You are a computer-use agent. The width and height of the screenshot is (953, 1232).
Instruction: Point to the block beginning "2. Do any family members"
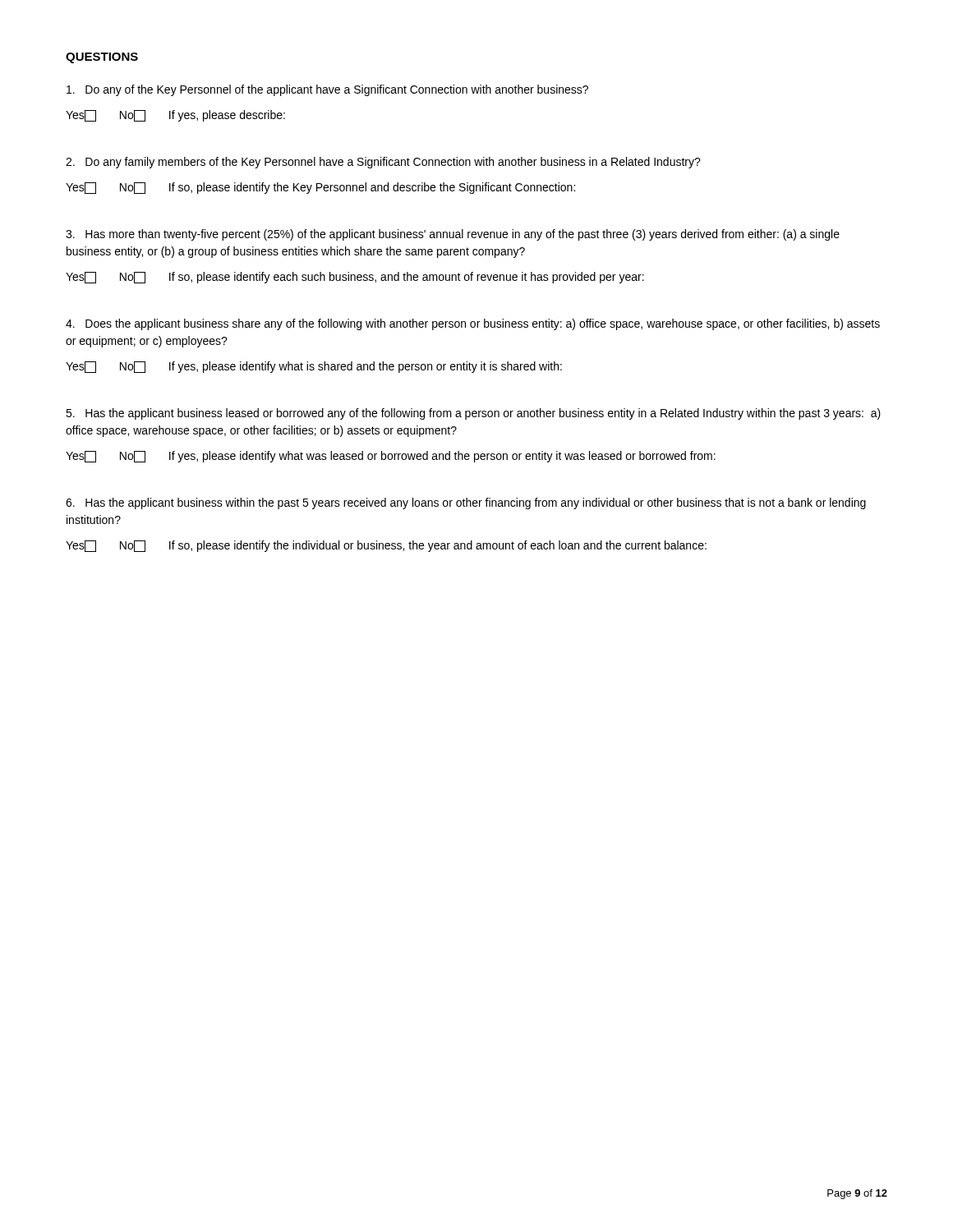(x=476, y=175)
